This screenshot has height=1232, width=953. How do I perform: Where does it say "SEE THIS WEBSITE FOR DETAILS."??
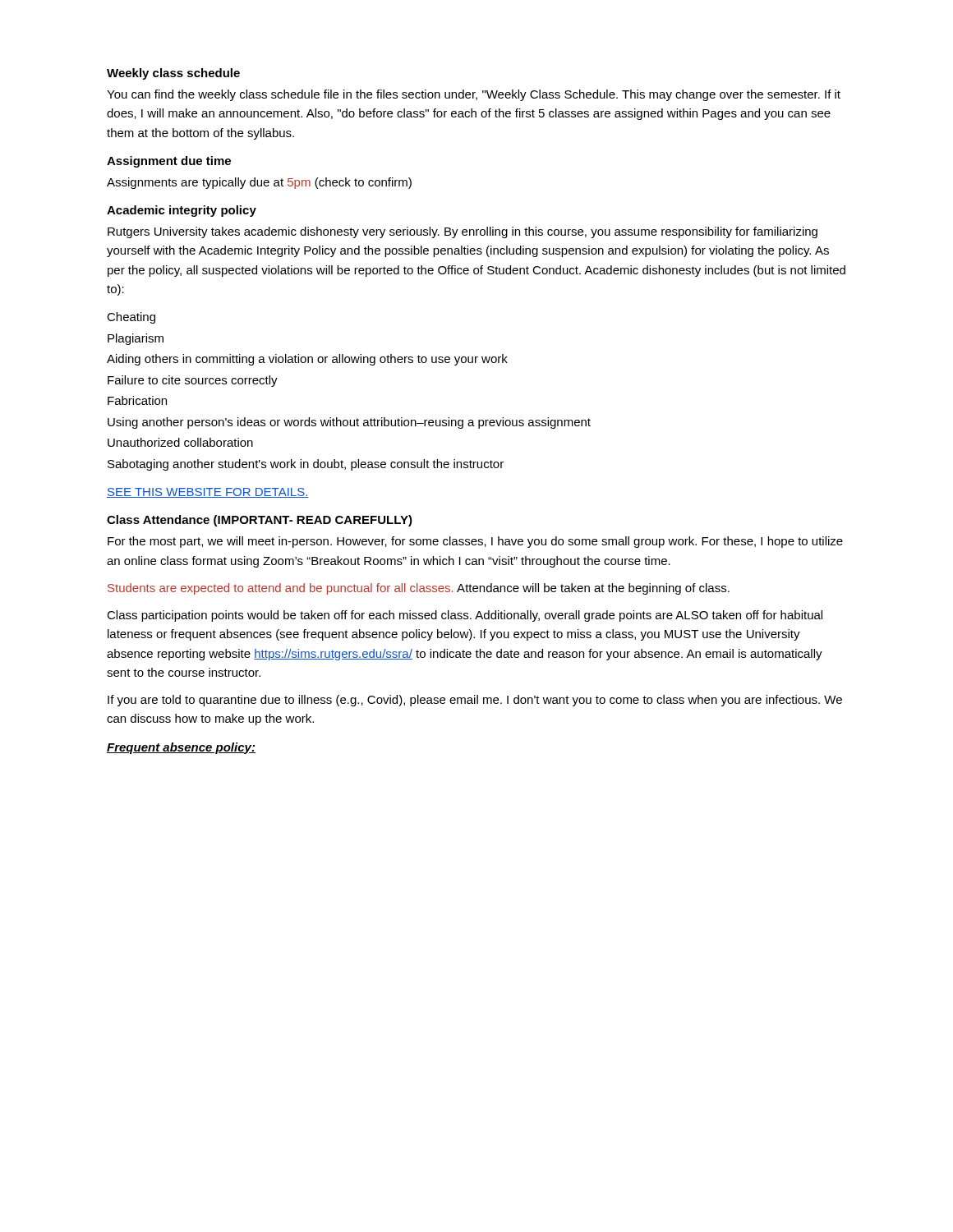click(208, 492)
